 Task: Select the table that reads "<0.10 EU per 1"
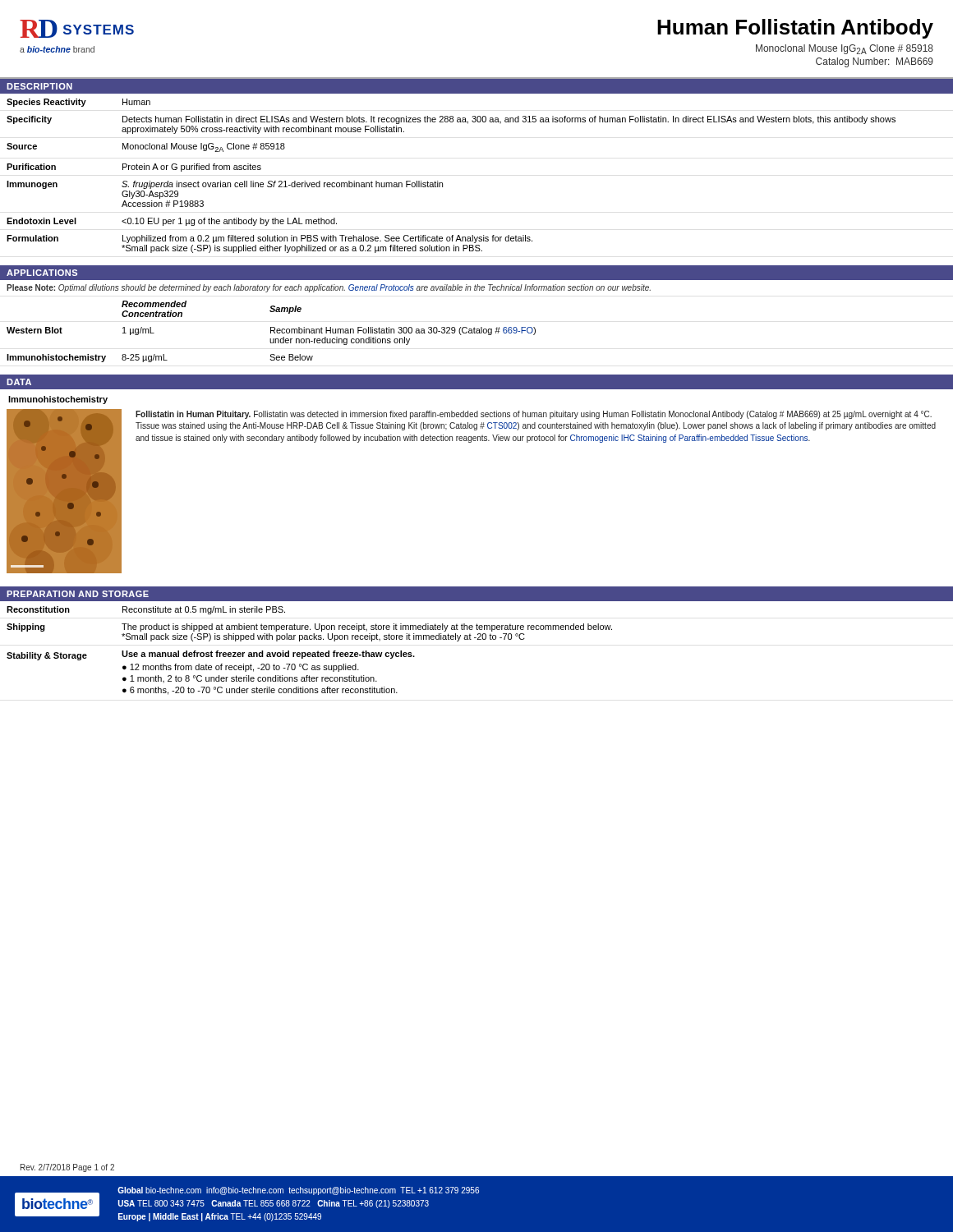(x=476, y=175)
